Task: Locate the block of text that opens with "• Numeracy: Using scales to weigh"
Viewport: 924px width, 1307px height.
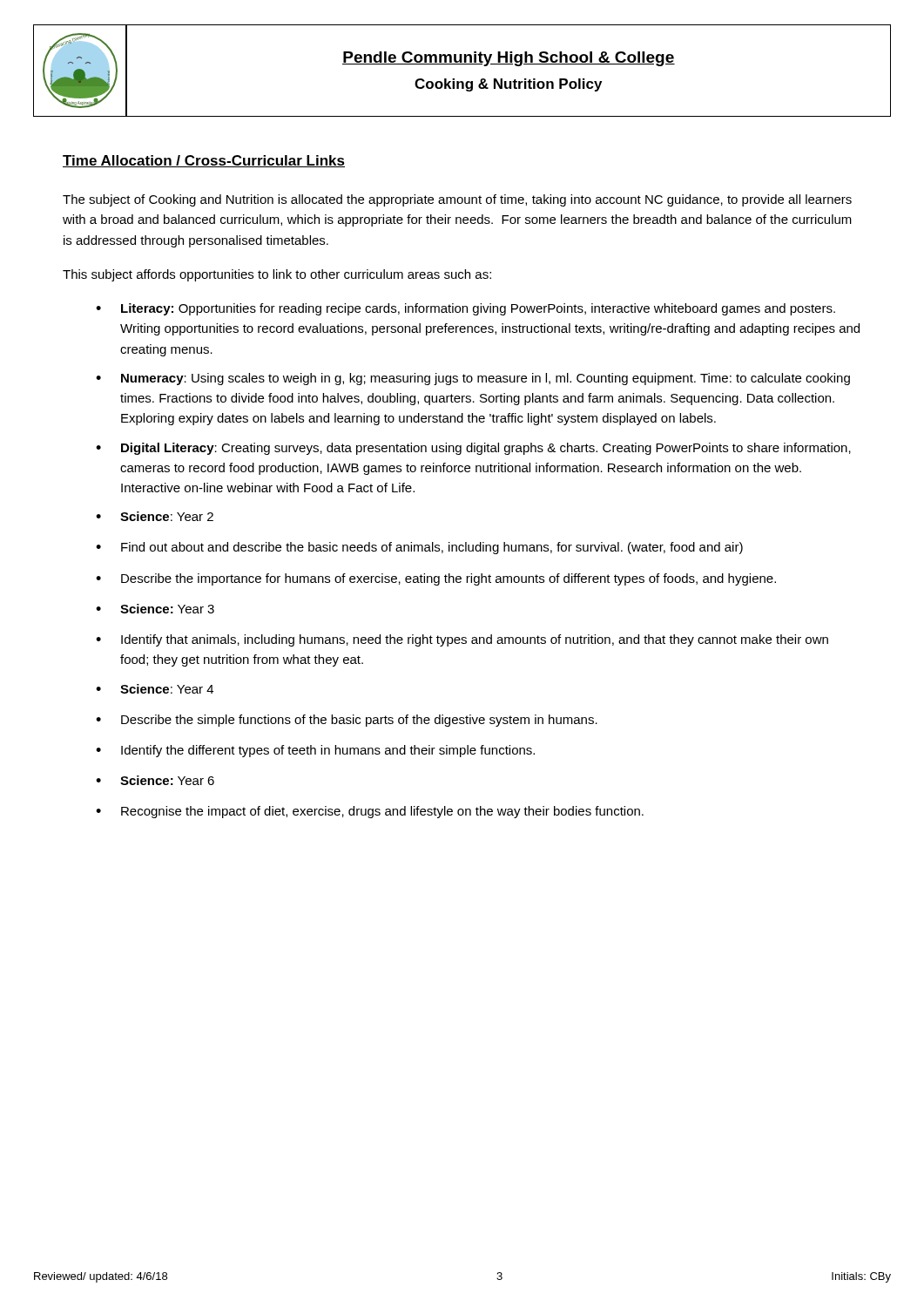Action: 479,398
